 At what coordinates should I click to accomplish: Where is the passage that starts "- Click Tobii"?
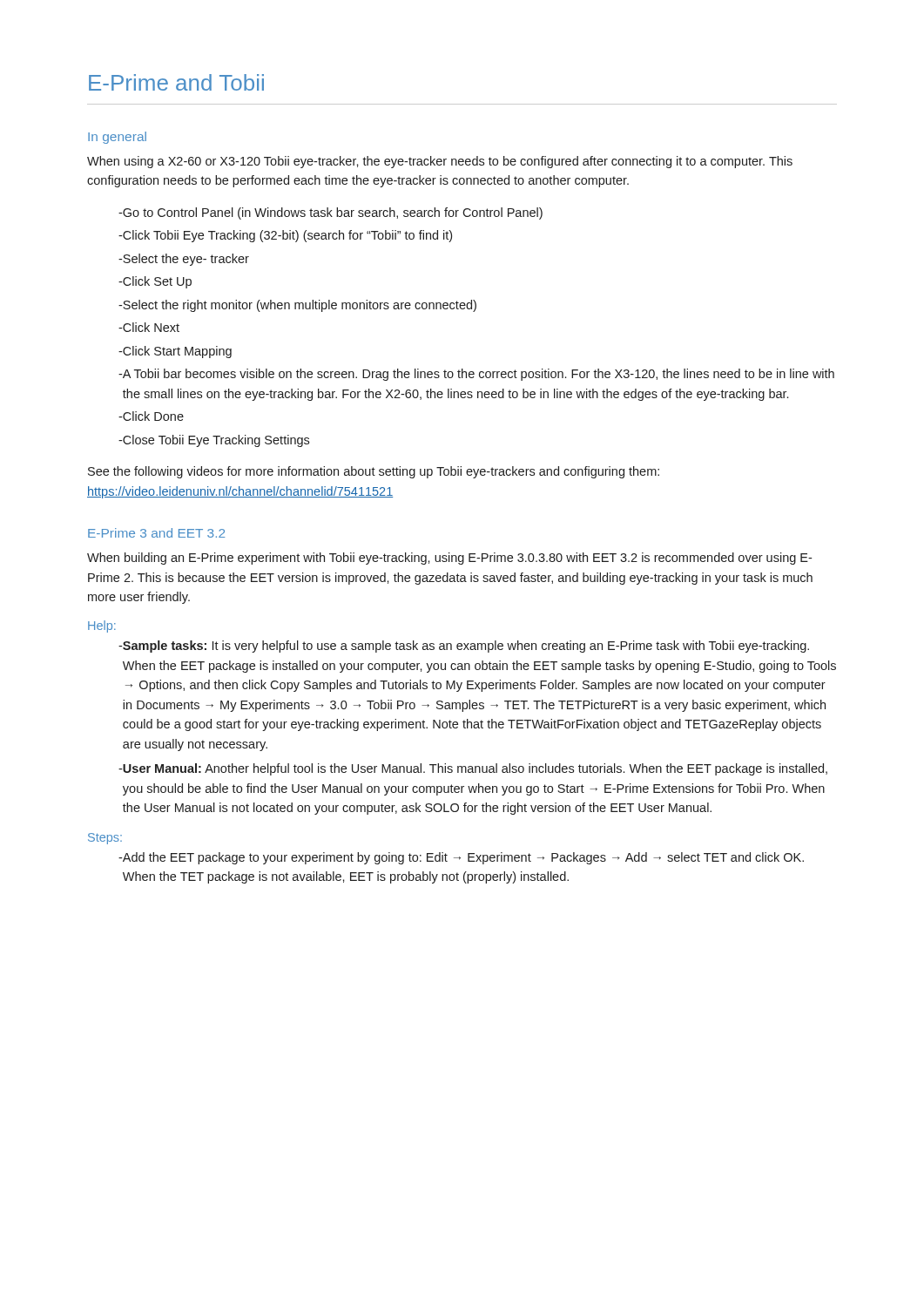click(x=462, y=236)
